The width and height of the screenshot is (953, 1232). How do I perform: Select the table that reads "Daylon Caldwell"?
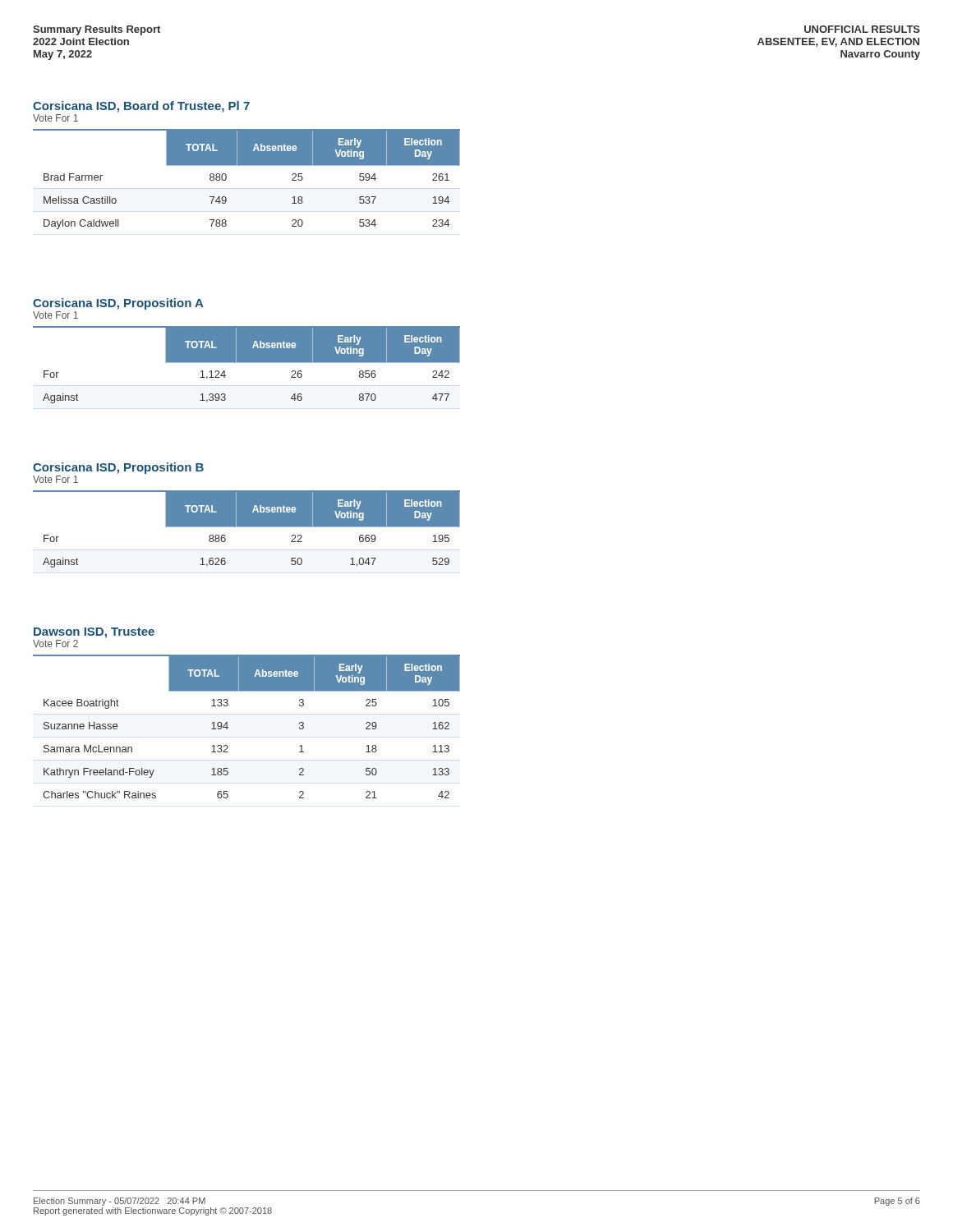click(246, 182)
